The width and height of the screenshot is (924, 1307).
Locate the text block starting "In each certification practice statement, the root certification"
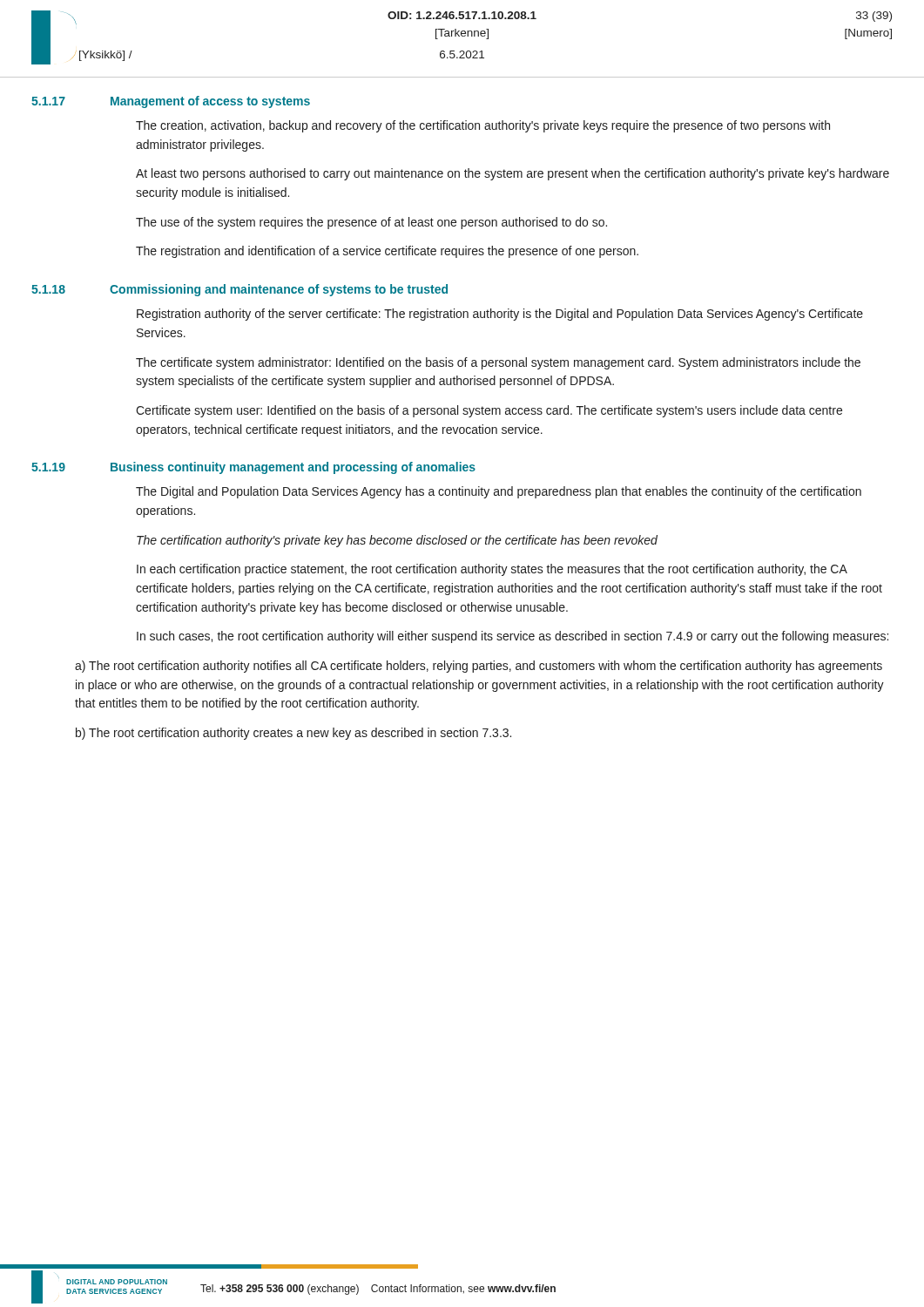[509, 588]
